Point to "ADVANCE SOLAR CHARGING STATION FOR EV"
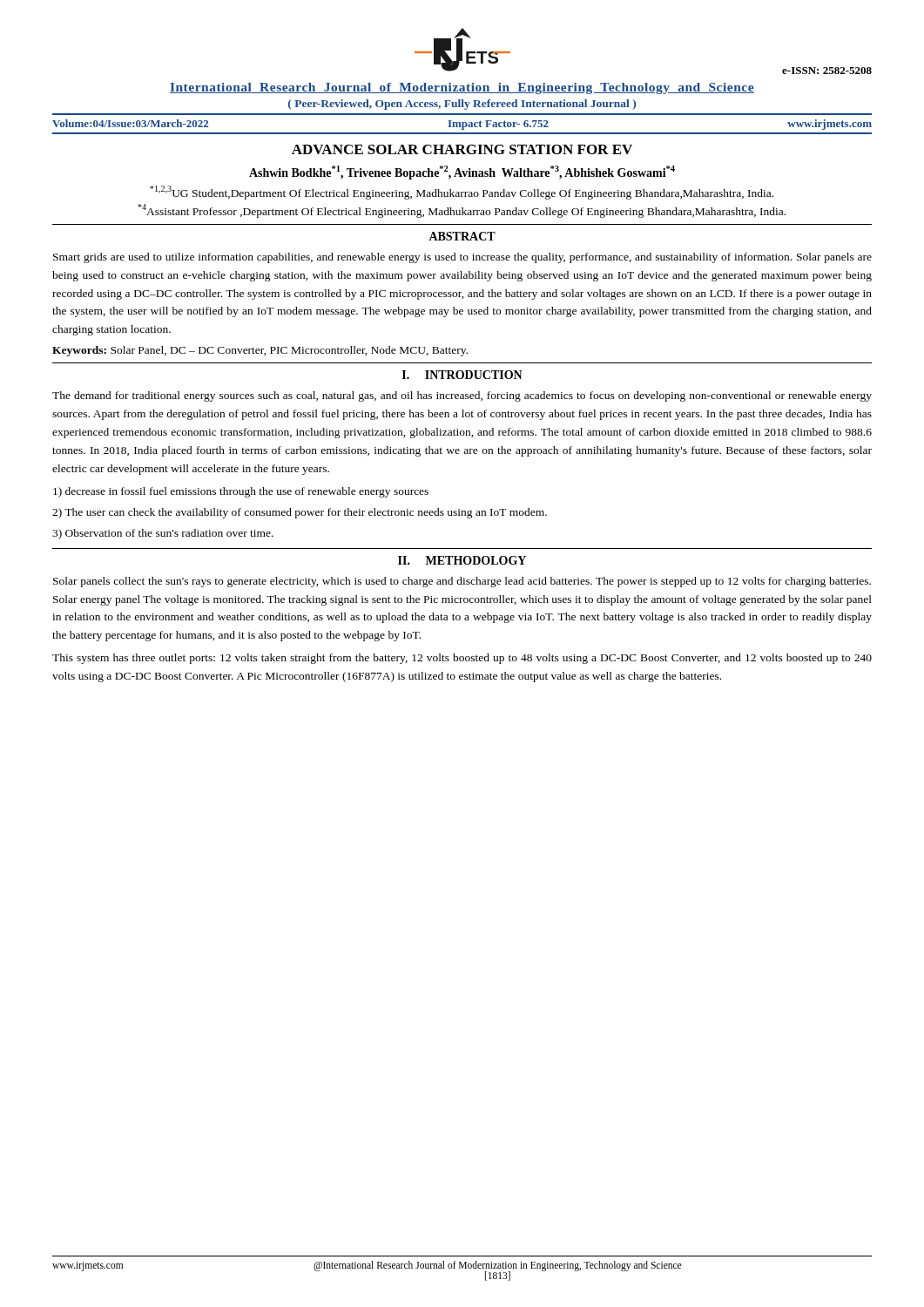 (462, 149)
